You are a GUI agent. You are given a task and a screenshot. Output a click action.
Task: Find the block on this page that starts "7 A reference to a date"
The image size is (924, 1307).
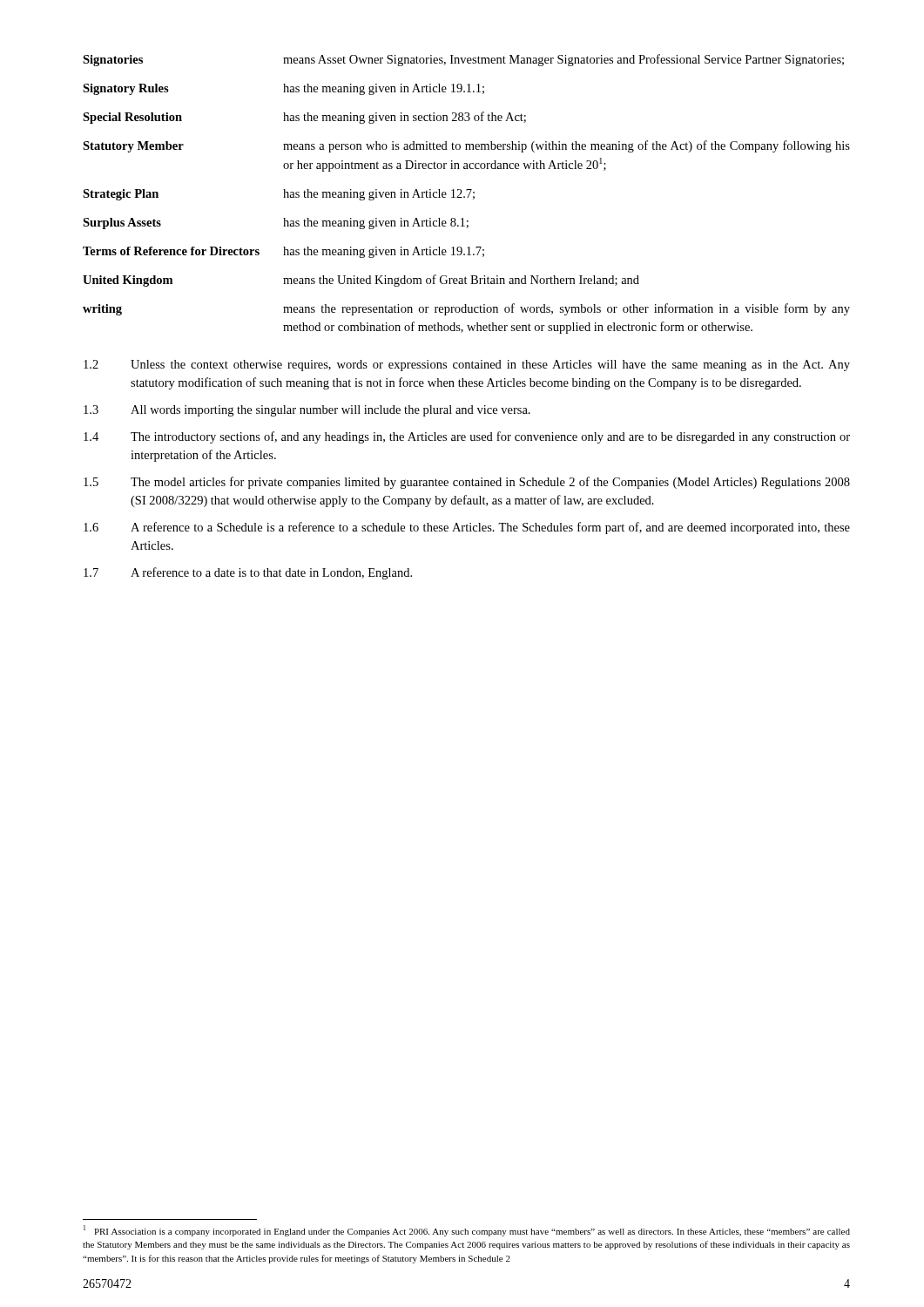248,573
